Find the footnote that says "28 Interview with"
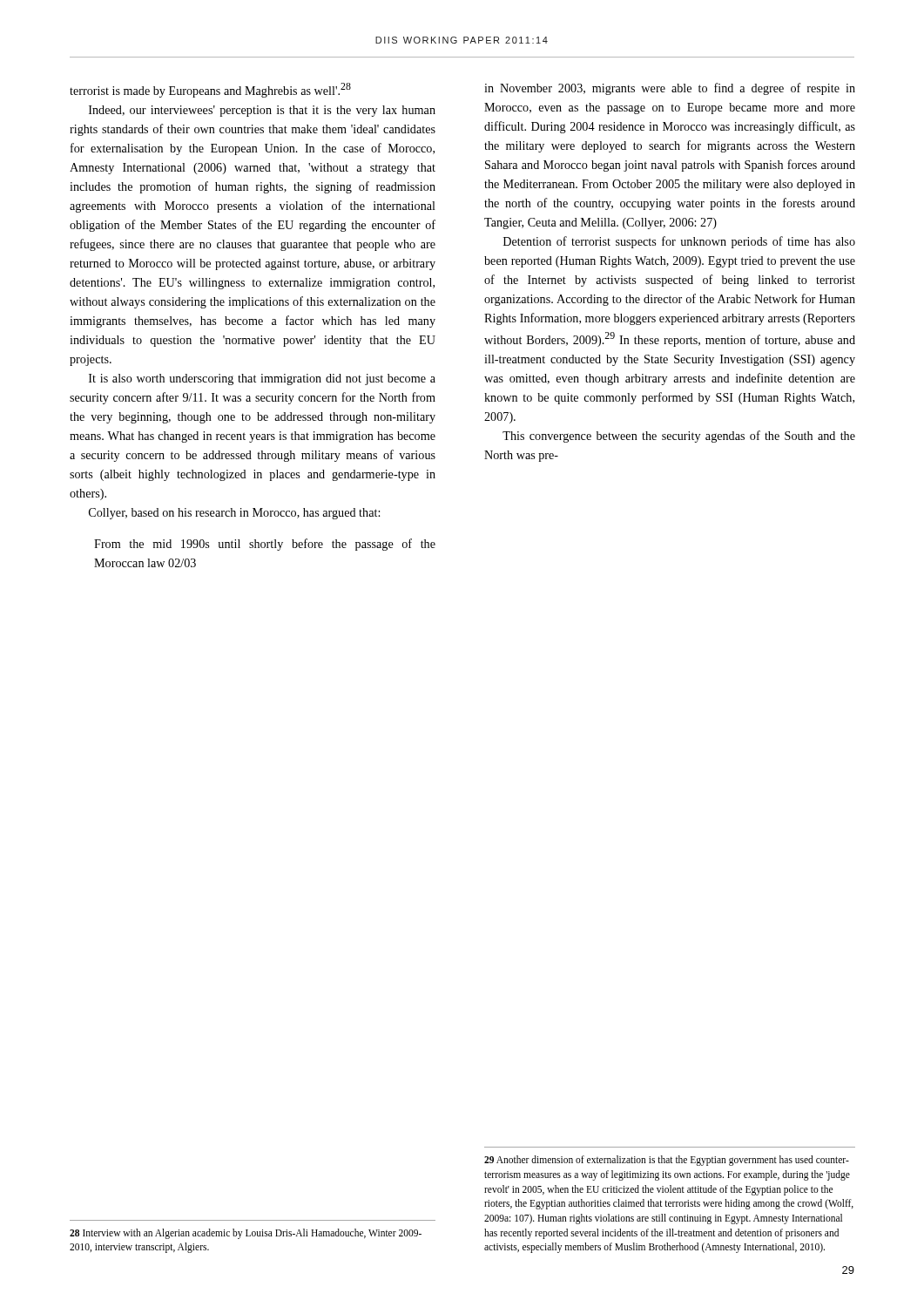 pos(246,1240)
